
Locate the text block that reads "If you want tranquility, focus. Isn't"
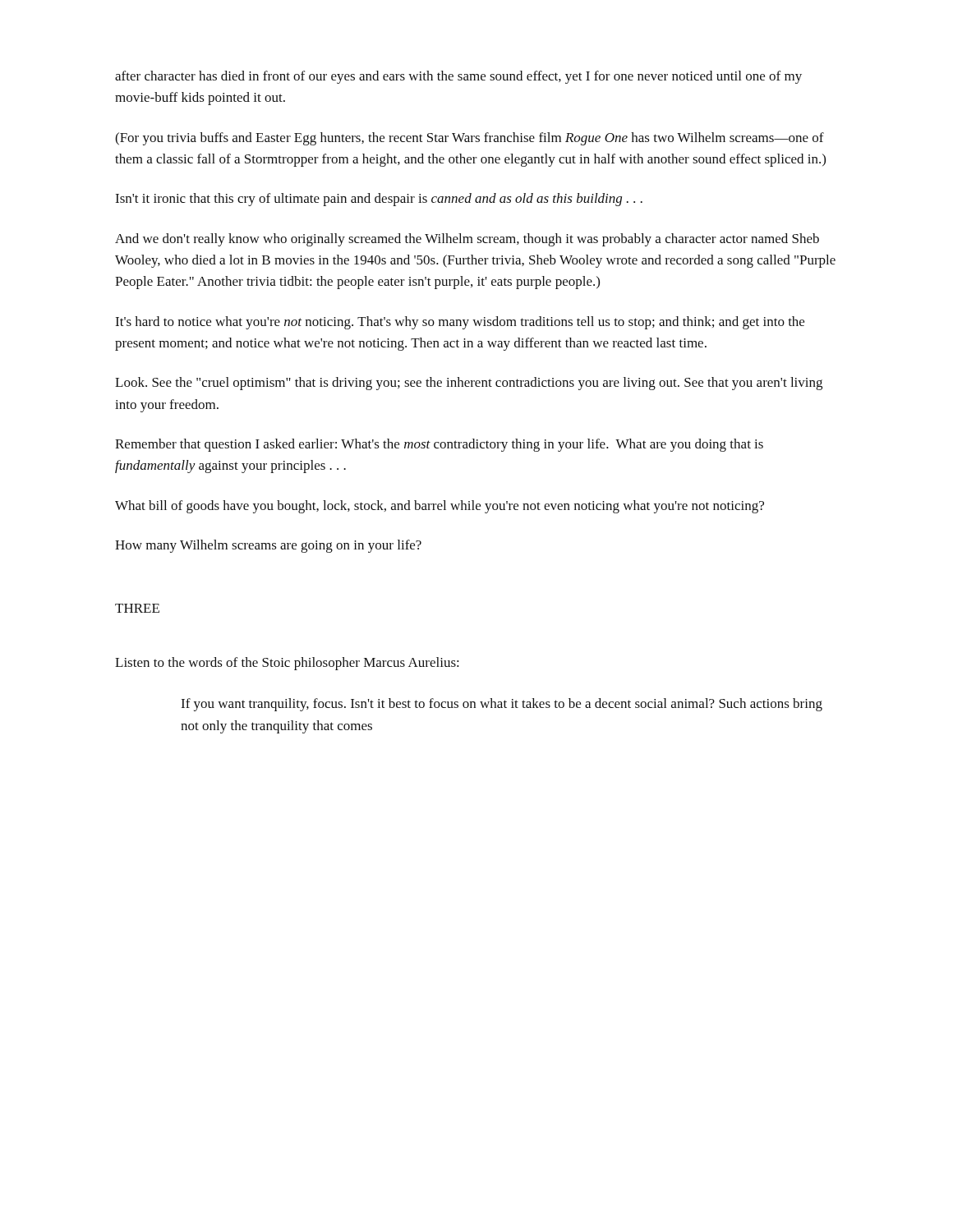(502, 714)
